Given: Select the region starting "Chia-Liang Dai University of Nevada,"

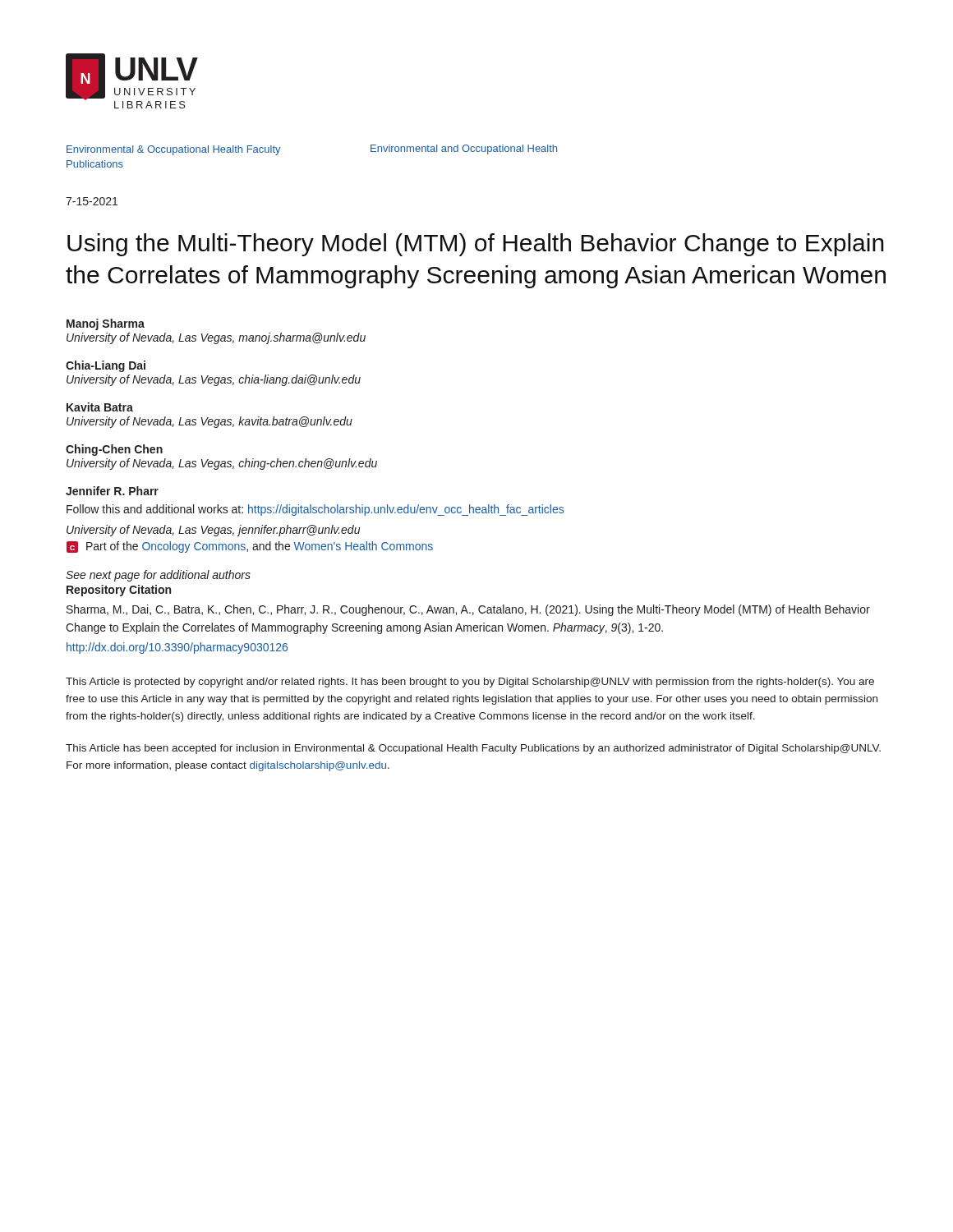Looking at the screenshot, I should tap(106, 366).
